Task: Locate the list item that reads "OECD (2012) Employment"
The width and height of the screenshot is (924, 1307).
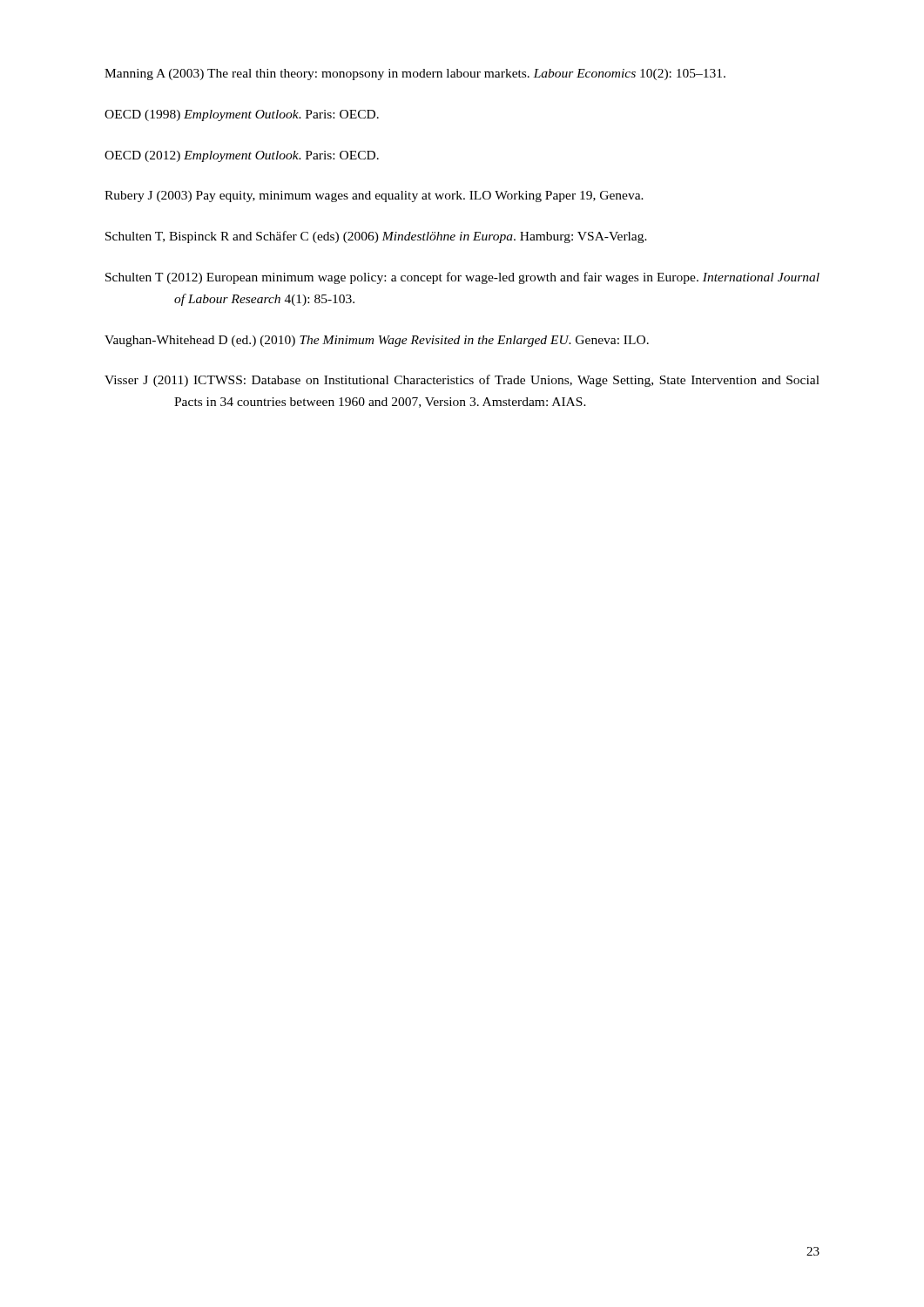Action: click(242, 154)
